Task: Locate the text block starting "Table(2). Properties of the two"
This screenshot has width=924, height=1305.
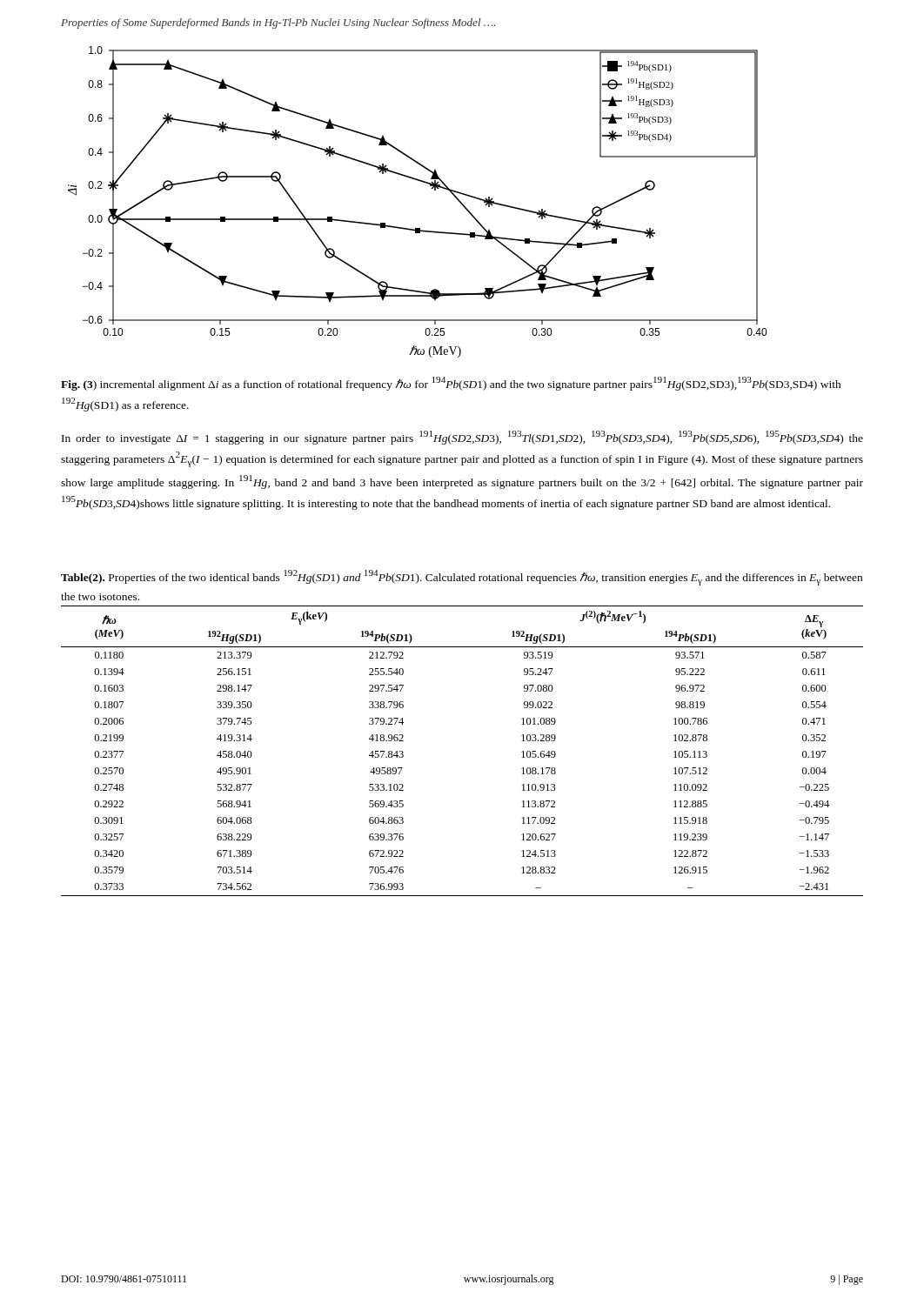Action: [462, 585]
